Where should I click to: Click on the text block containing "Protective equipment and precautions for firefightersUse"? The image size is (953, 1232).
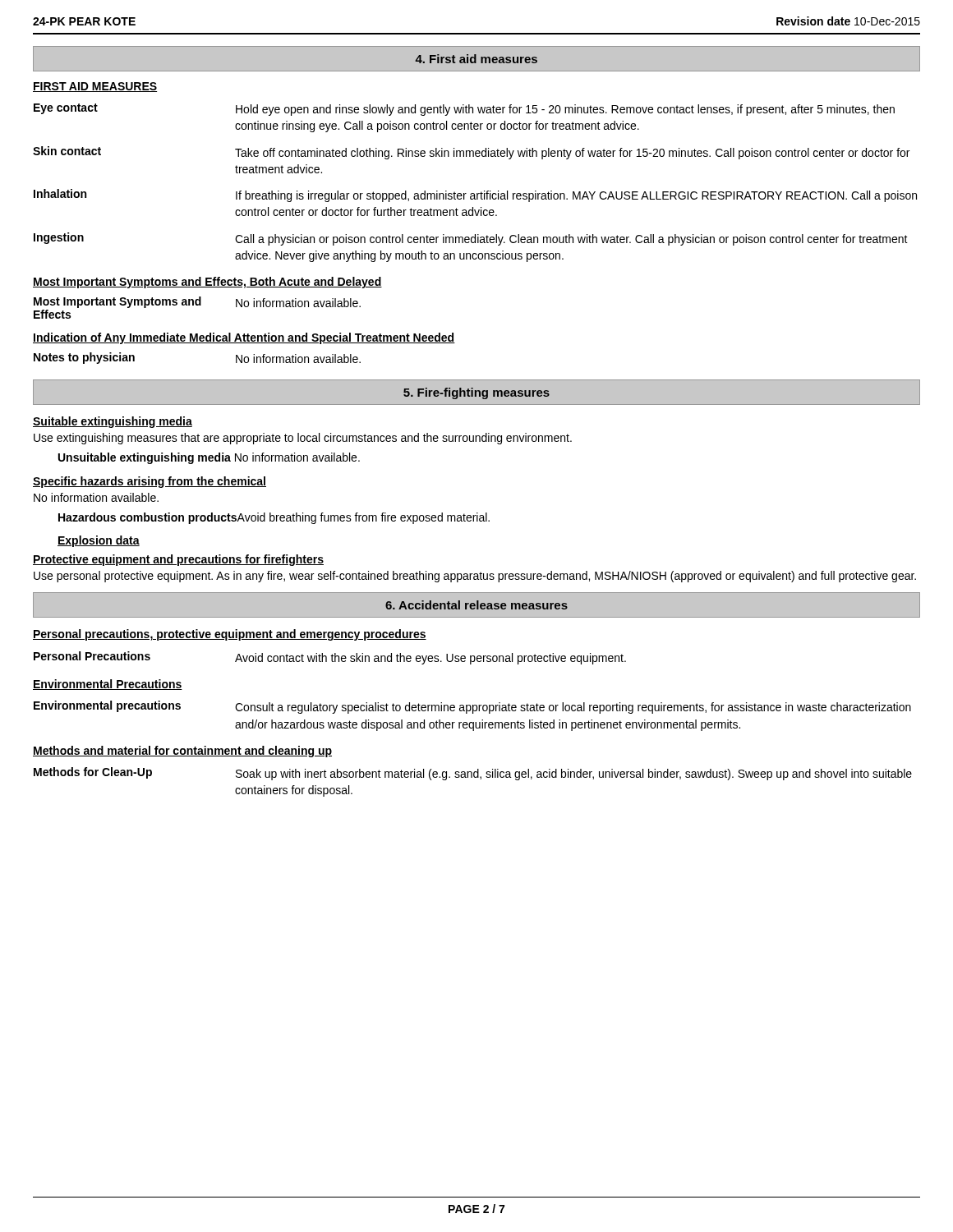475,567
